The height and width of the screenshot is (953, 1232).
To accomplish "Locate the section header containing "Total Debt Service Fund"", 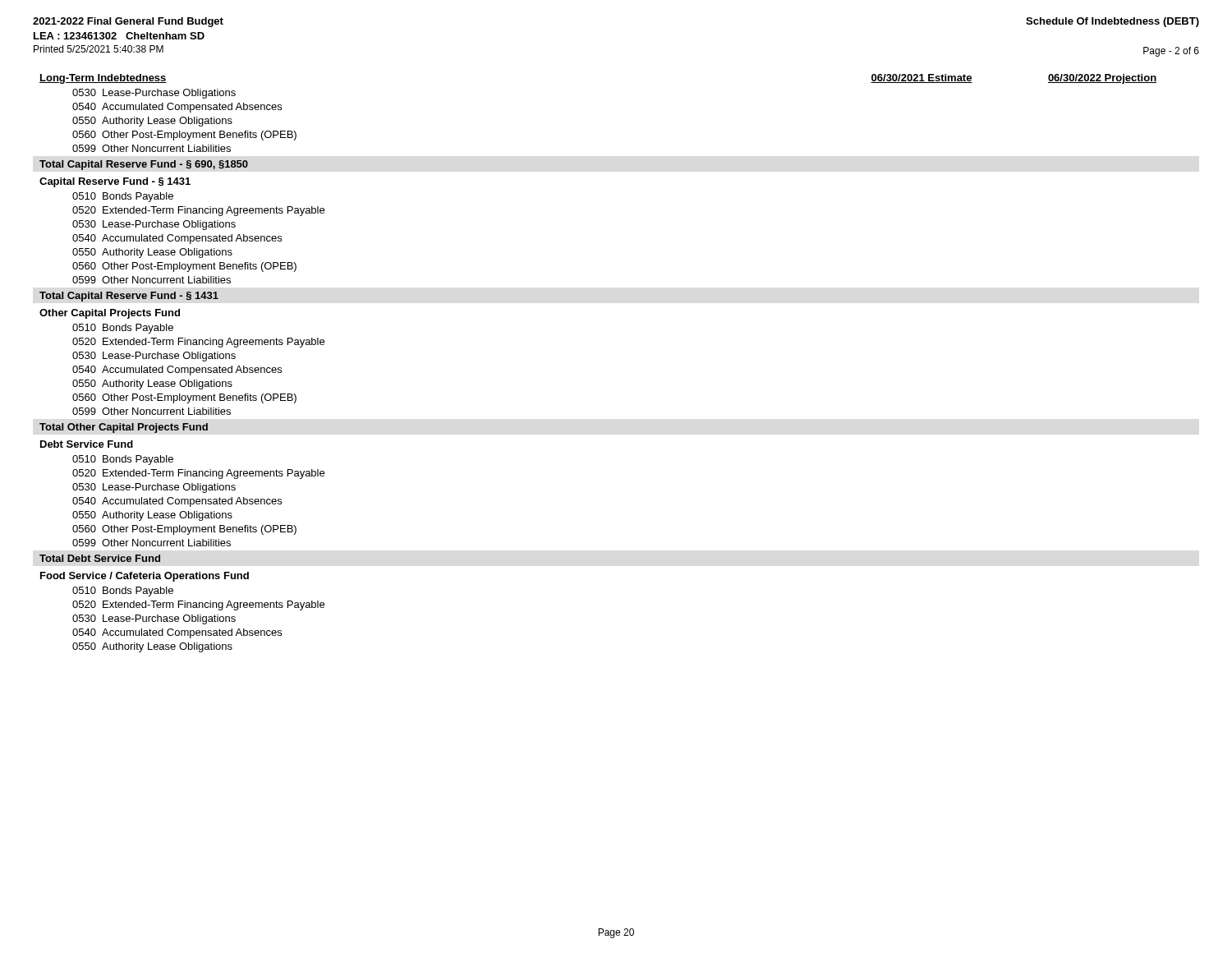I will 100,558.
